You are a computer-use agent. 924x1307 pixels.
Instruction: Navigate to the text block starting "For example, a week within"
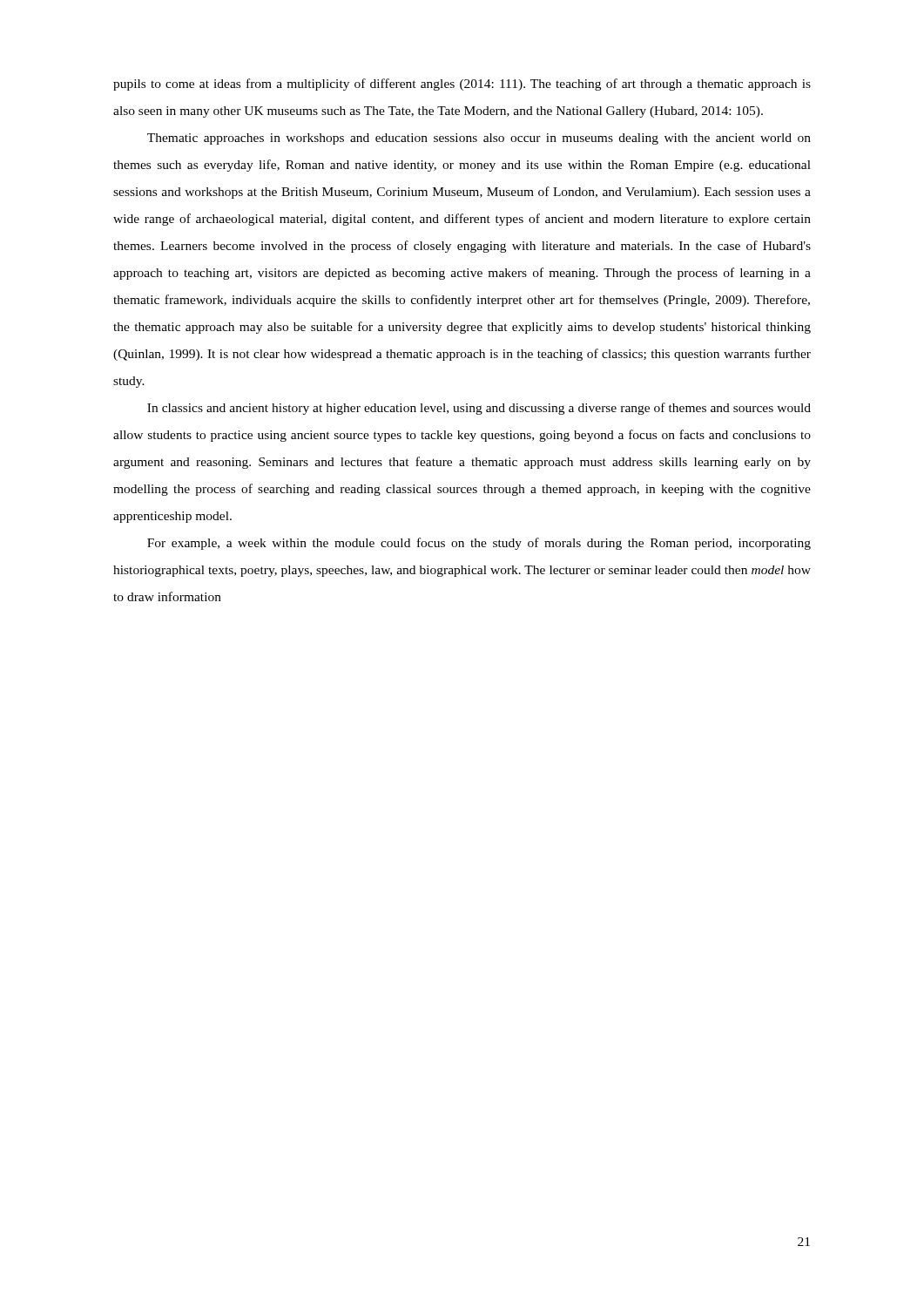pos(462,569)
